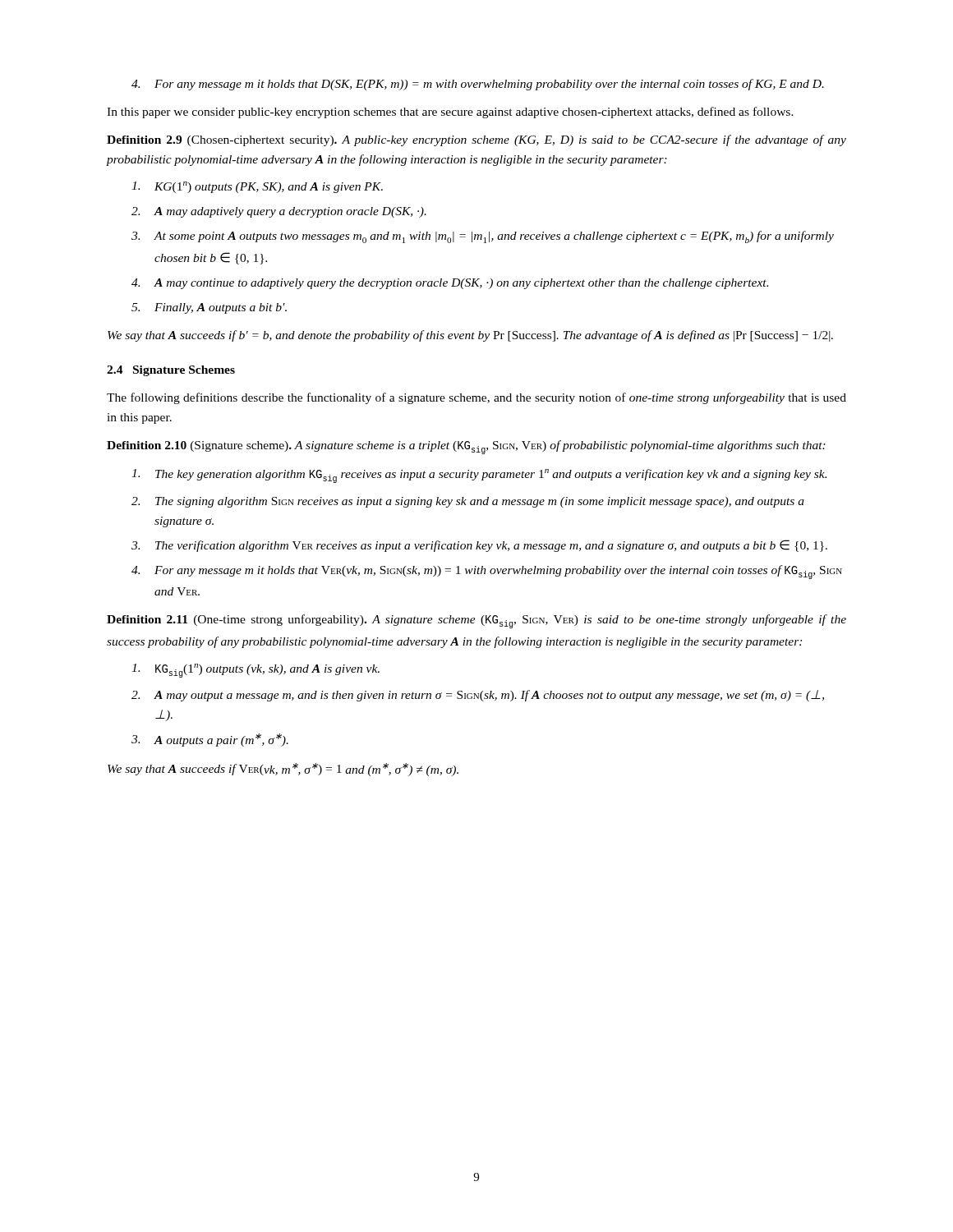The height and width of the screenshot is (1232, 953).
Task: Select the section header with the text "2.4 Signature Schemes"
Action: coord(171,369)
